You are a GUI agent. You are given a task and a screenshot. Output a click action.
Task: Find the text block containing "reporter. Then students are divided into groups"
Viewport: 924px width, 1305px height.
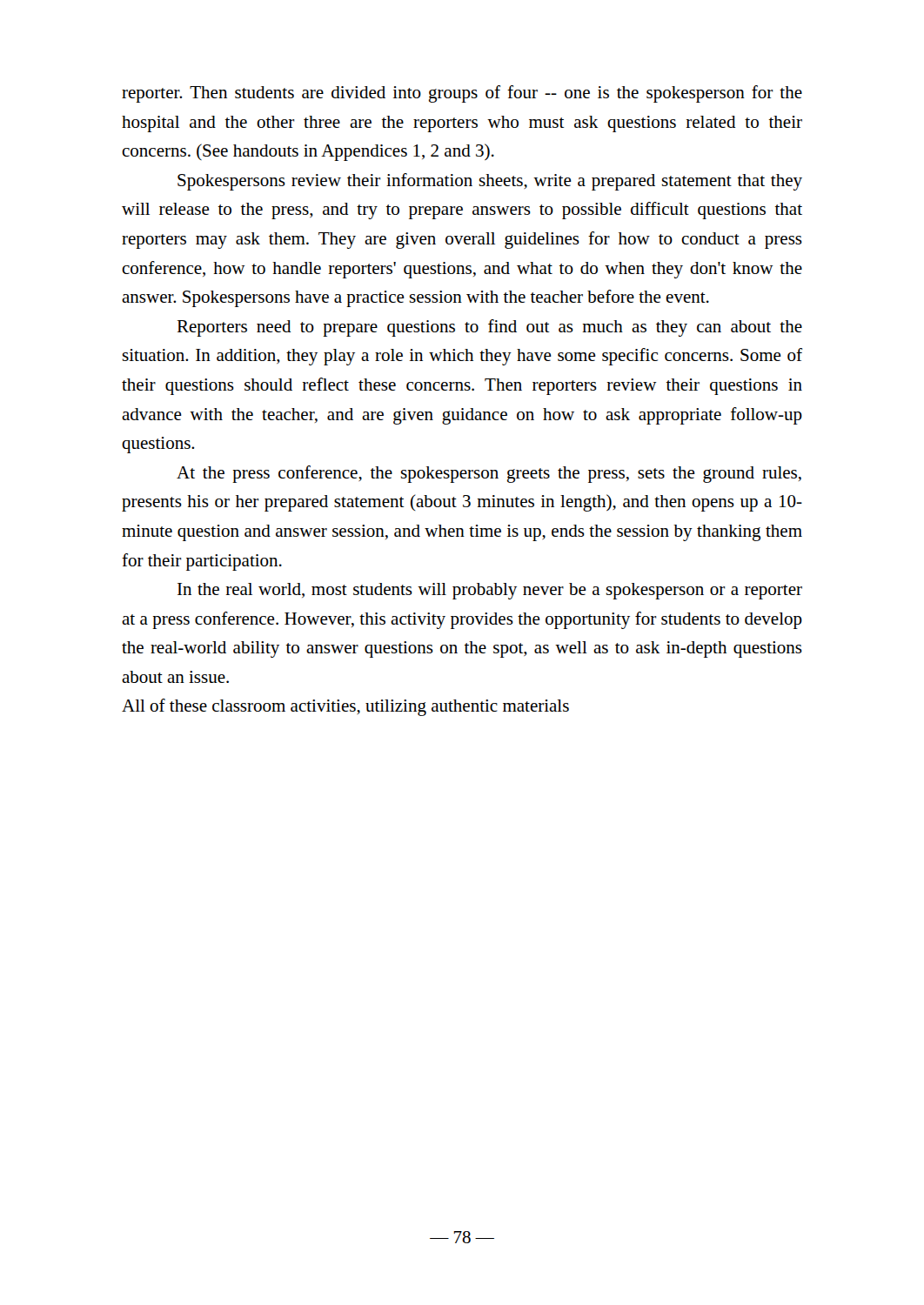462,400
